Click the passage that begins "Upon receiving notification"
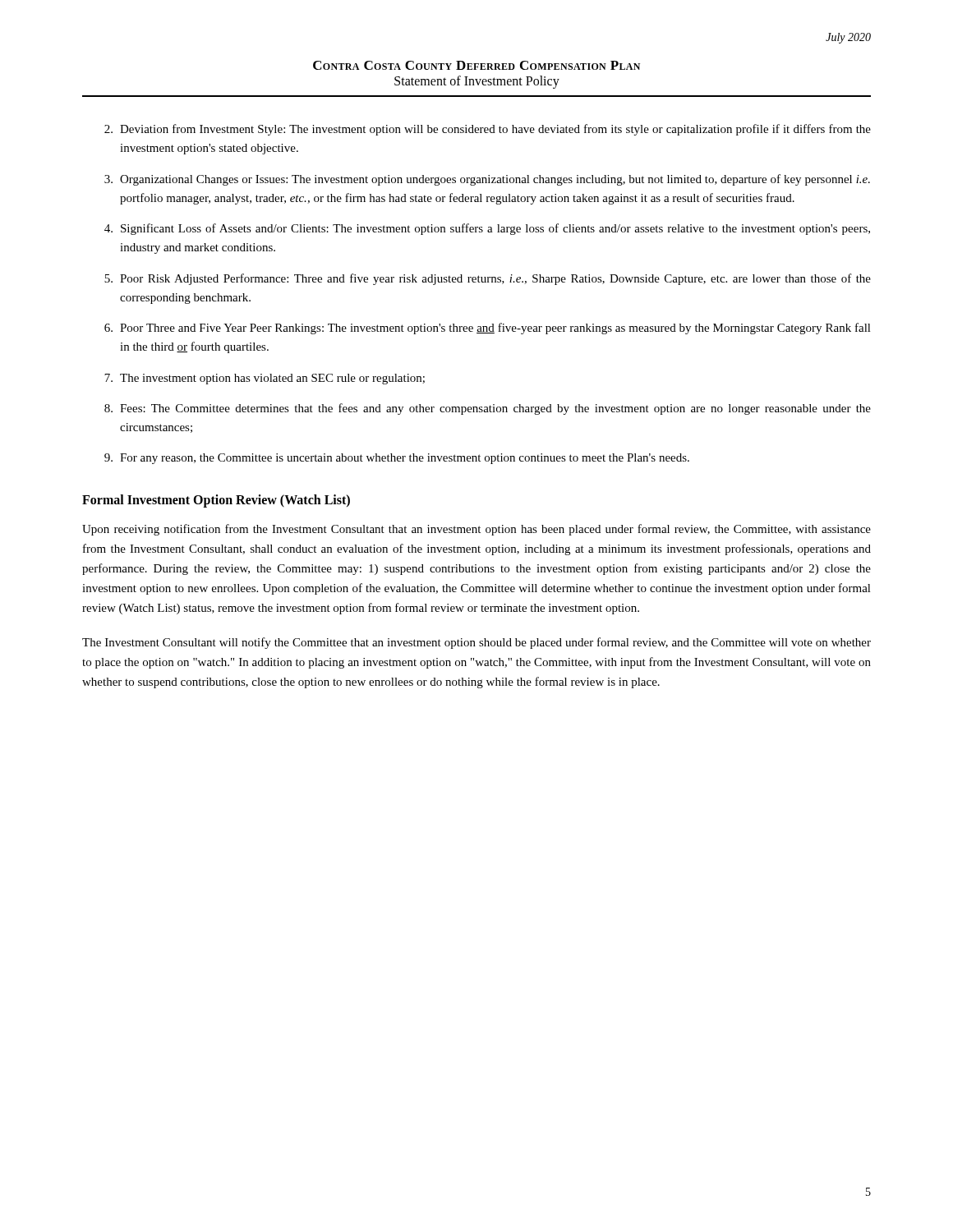The width and height of the screenshot is (953, 1232). 476,568
